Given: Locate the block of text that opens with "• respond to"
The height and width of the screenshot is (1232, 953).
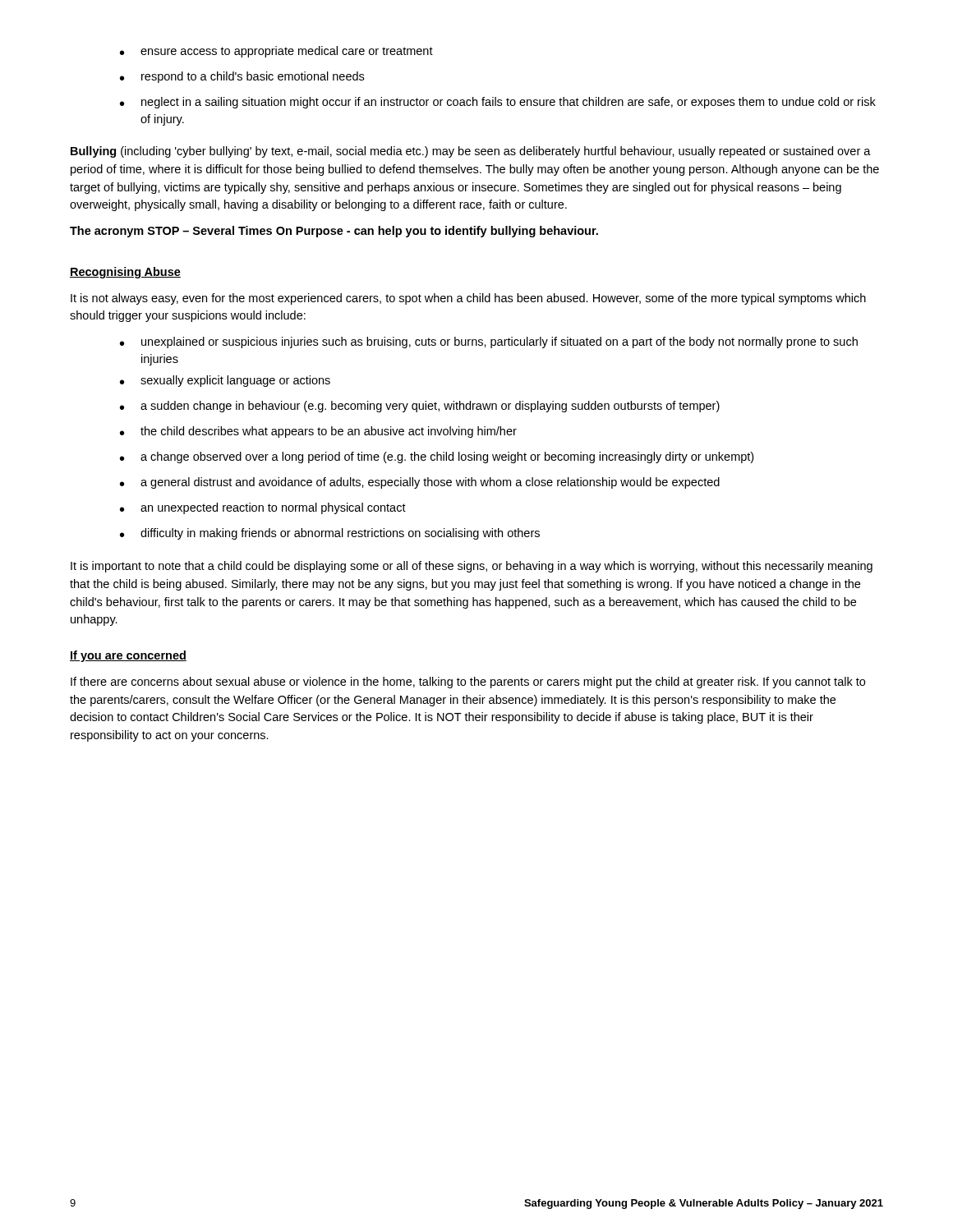Looking at the screenshot, I should point(242,77).
